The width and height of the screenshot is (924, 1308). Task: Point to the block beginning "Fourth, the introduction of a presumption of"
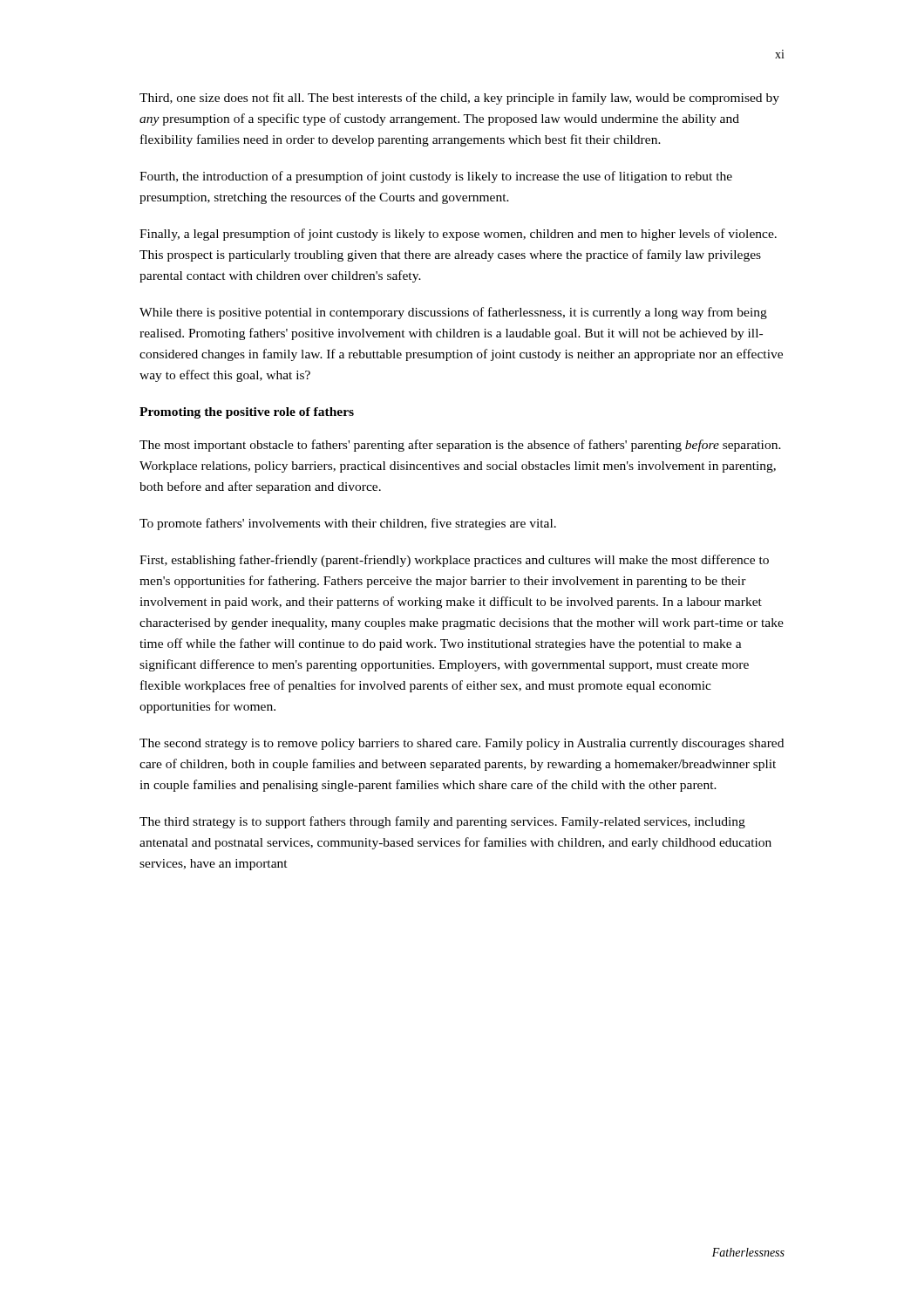436,186
